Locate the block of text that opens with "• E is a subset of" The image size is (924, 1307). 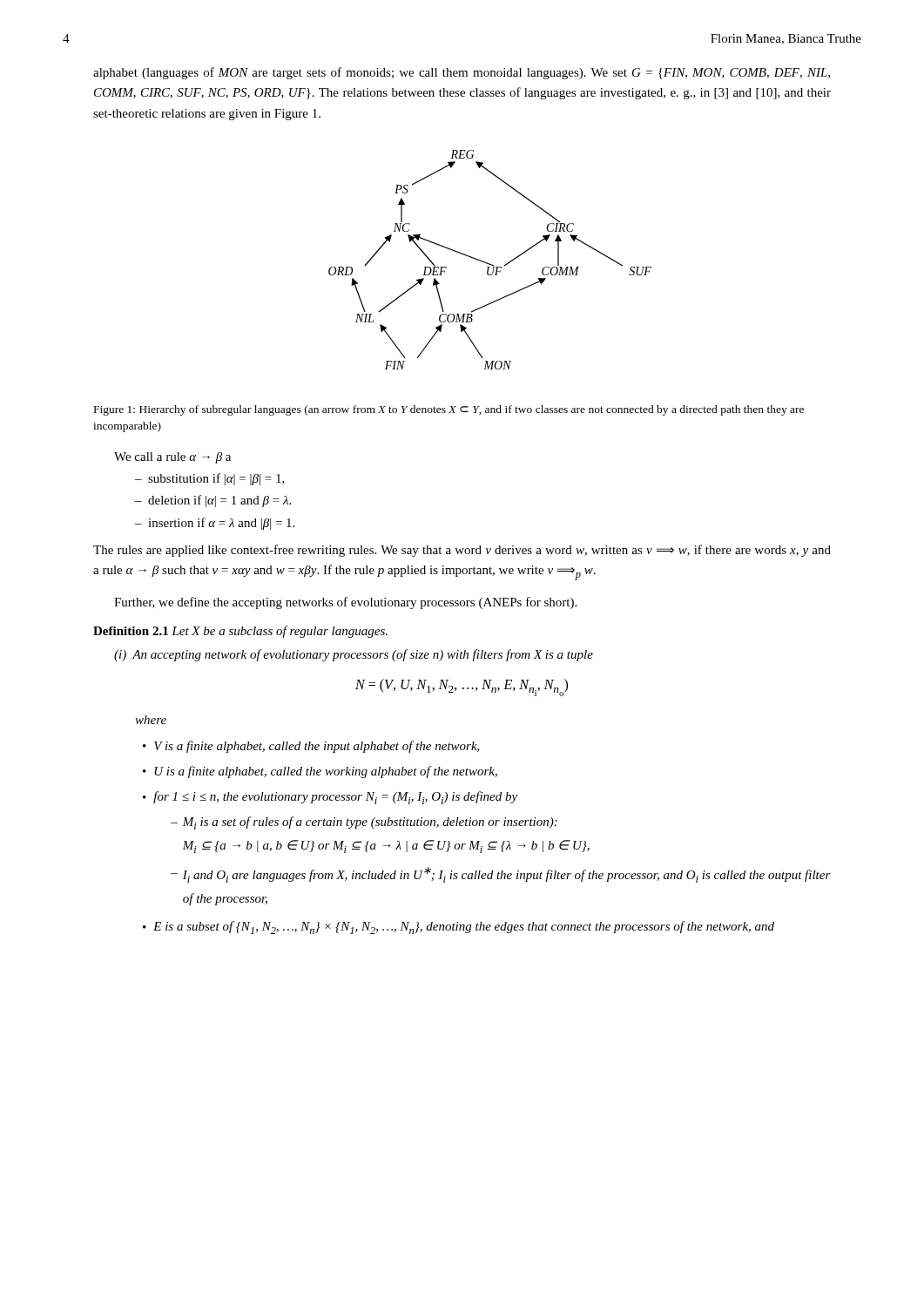click(458, 928)
